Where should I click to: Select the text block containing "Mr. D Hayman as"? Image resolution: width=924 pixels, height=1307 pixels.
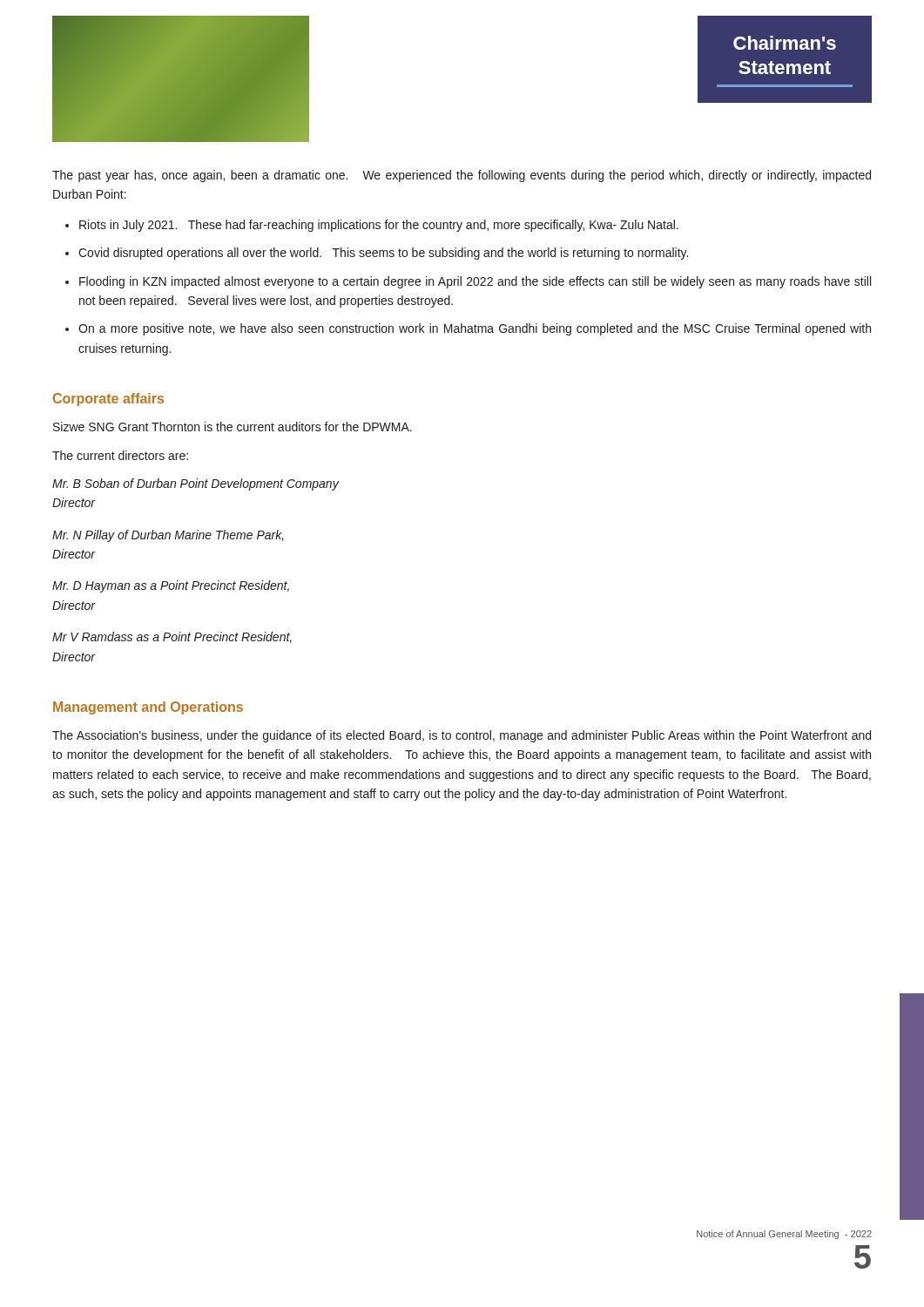click(x=171, y=596)
